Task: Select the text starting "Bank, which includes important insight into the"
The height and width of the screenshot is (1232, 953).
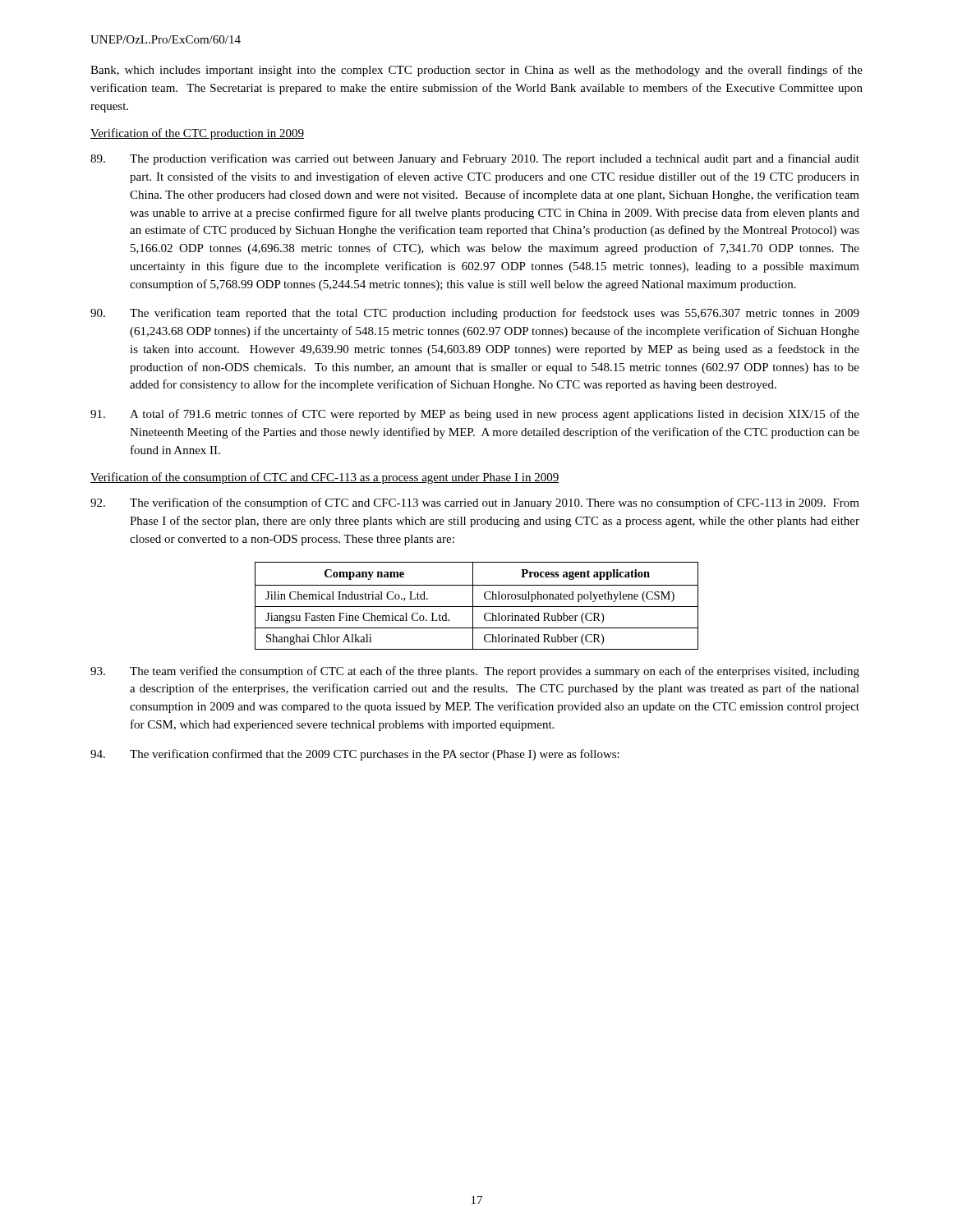Action: (x=476, y=88)
